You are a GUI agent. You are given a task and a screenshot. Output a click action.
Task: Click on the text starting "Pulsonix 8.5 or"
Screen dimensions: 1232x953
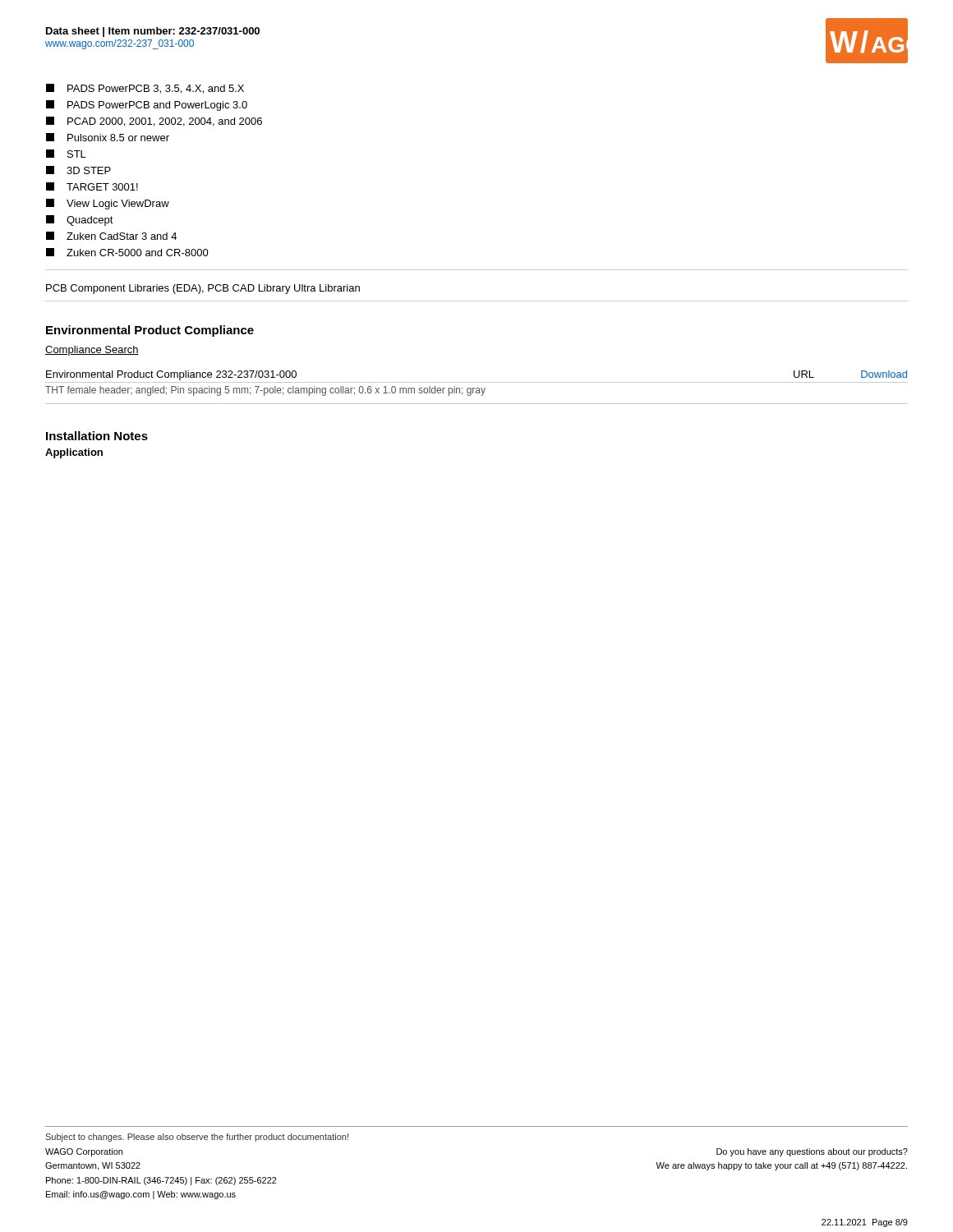click(x=107, y=138)
